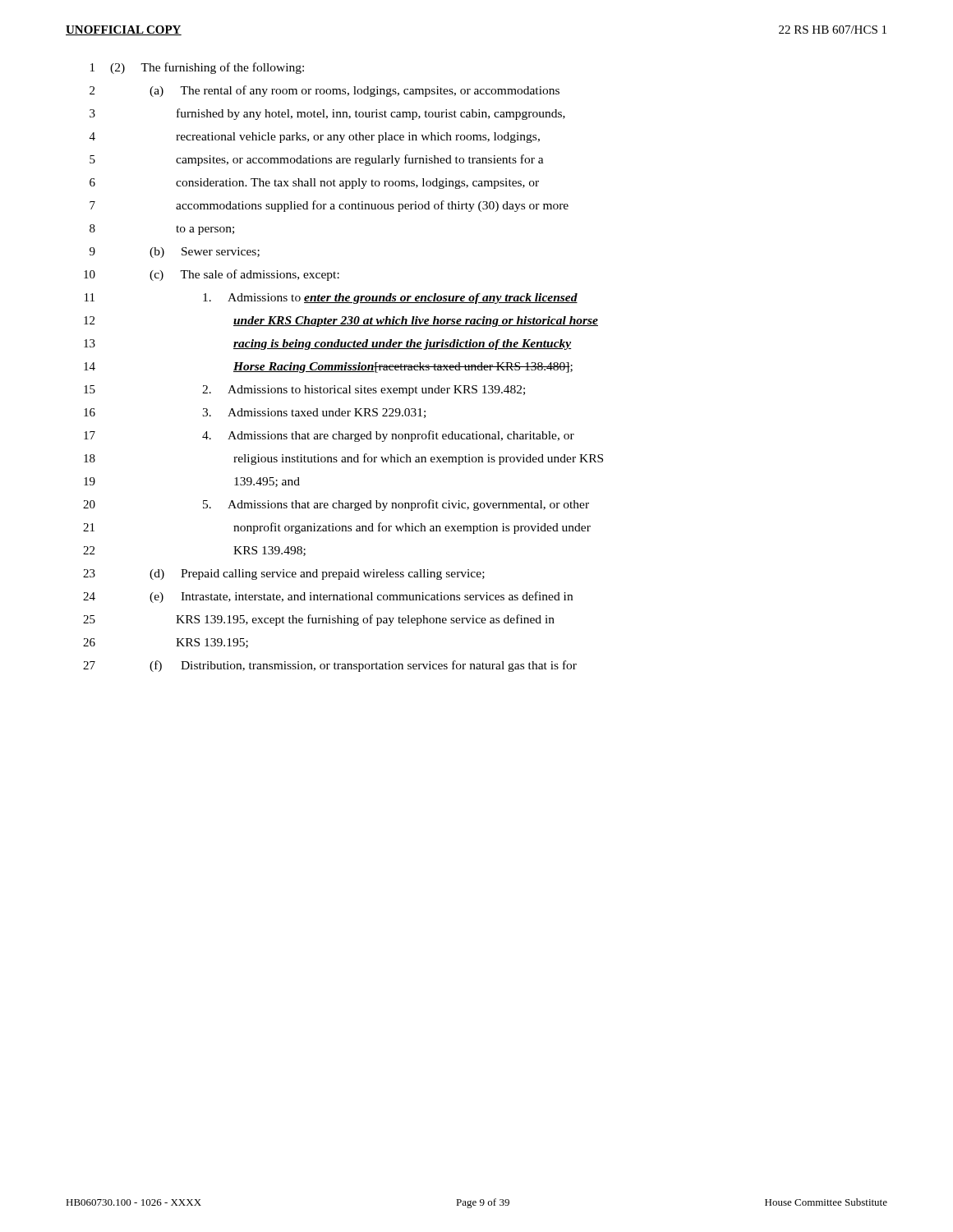Navigate to the passage starting "24 (e) Intrastate,"
This screenshot has width=953, height=1232.
(476, 596)
